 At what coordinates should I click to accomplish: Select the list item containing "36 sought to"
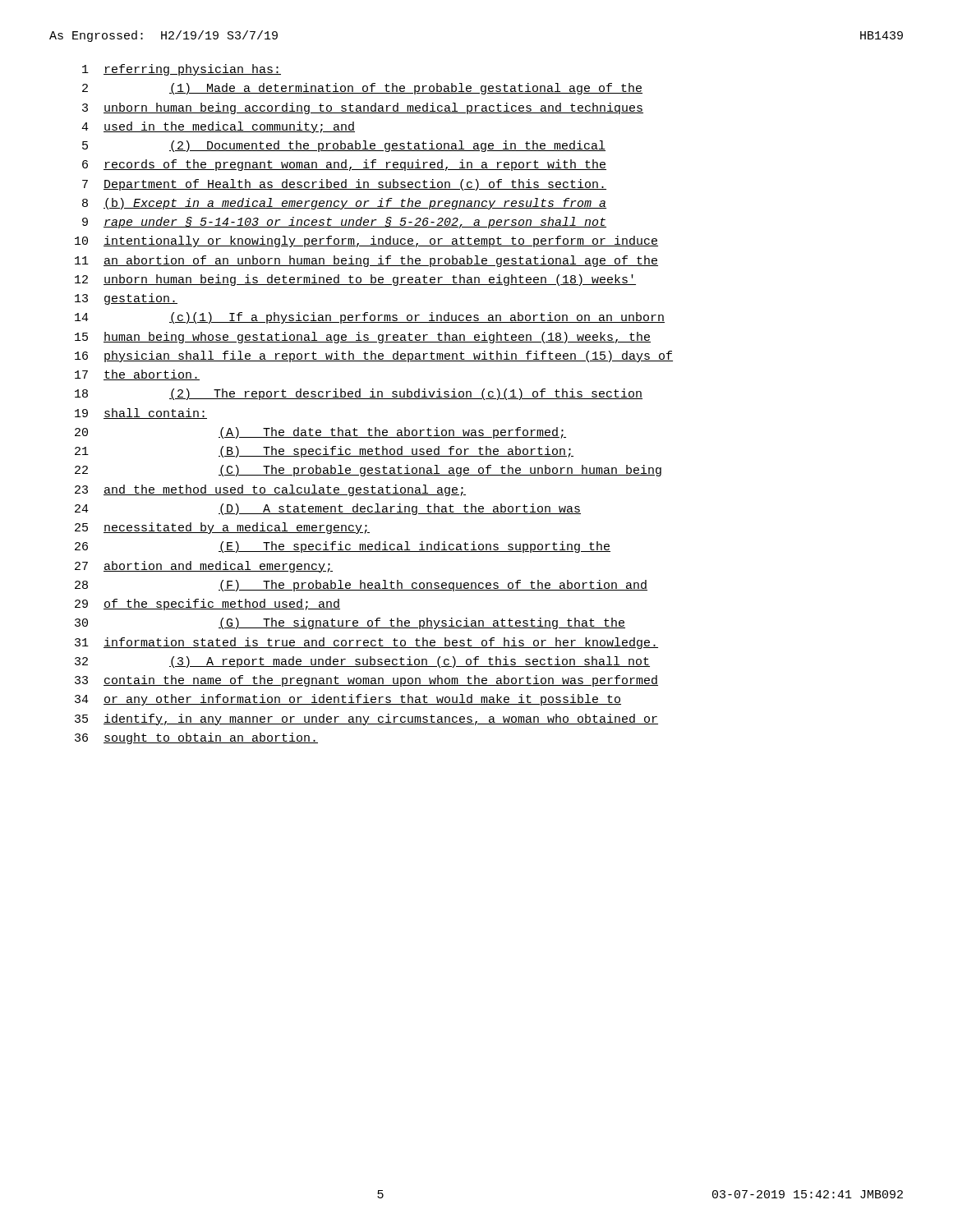[x=184, y=739]
